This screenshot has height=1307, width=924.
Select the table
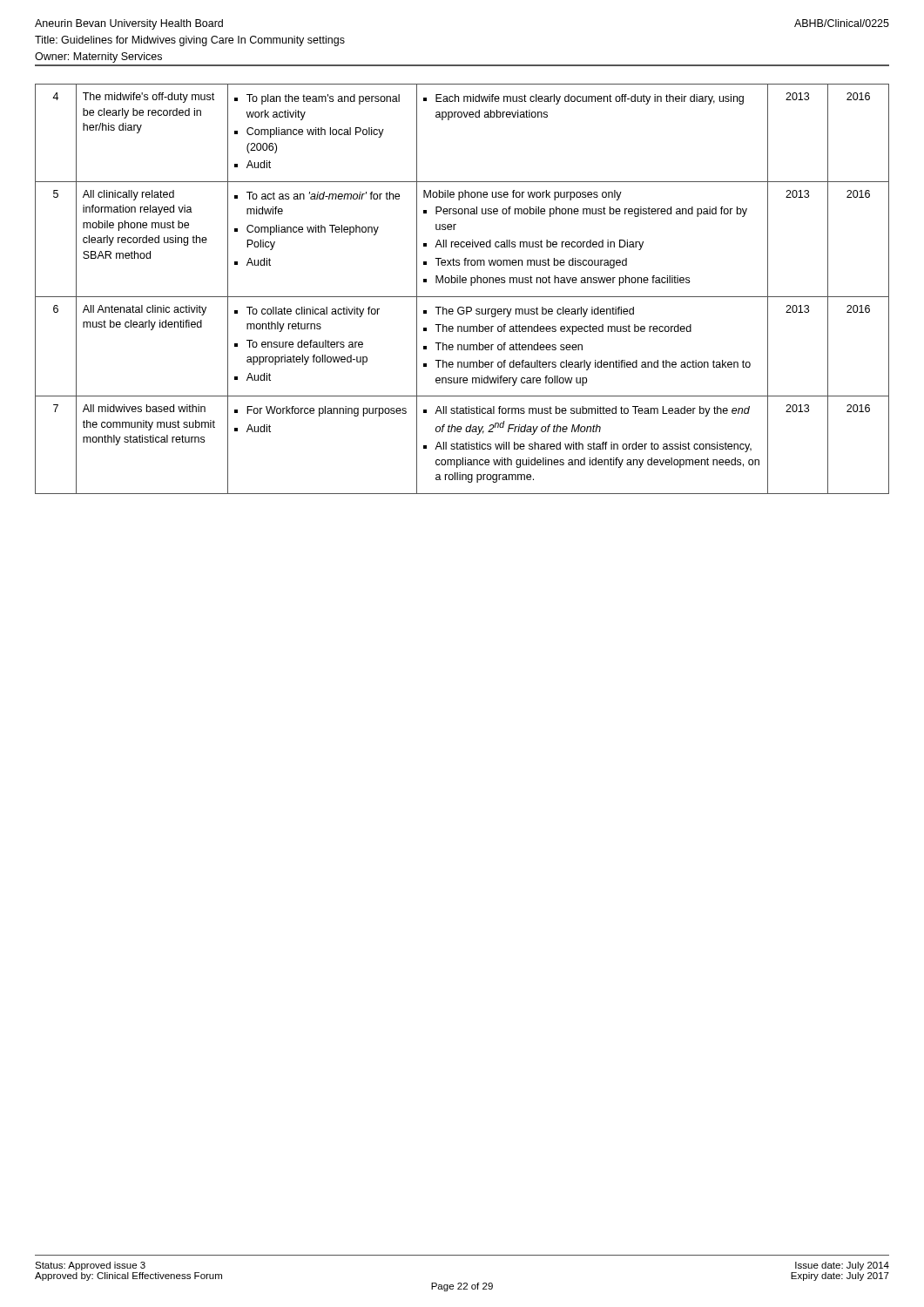(x=462, y=289)
